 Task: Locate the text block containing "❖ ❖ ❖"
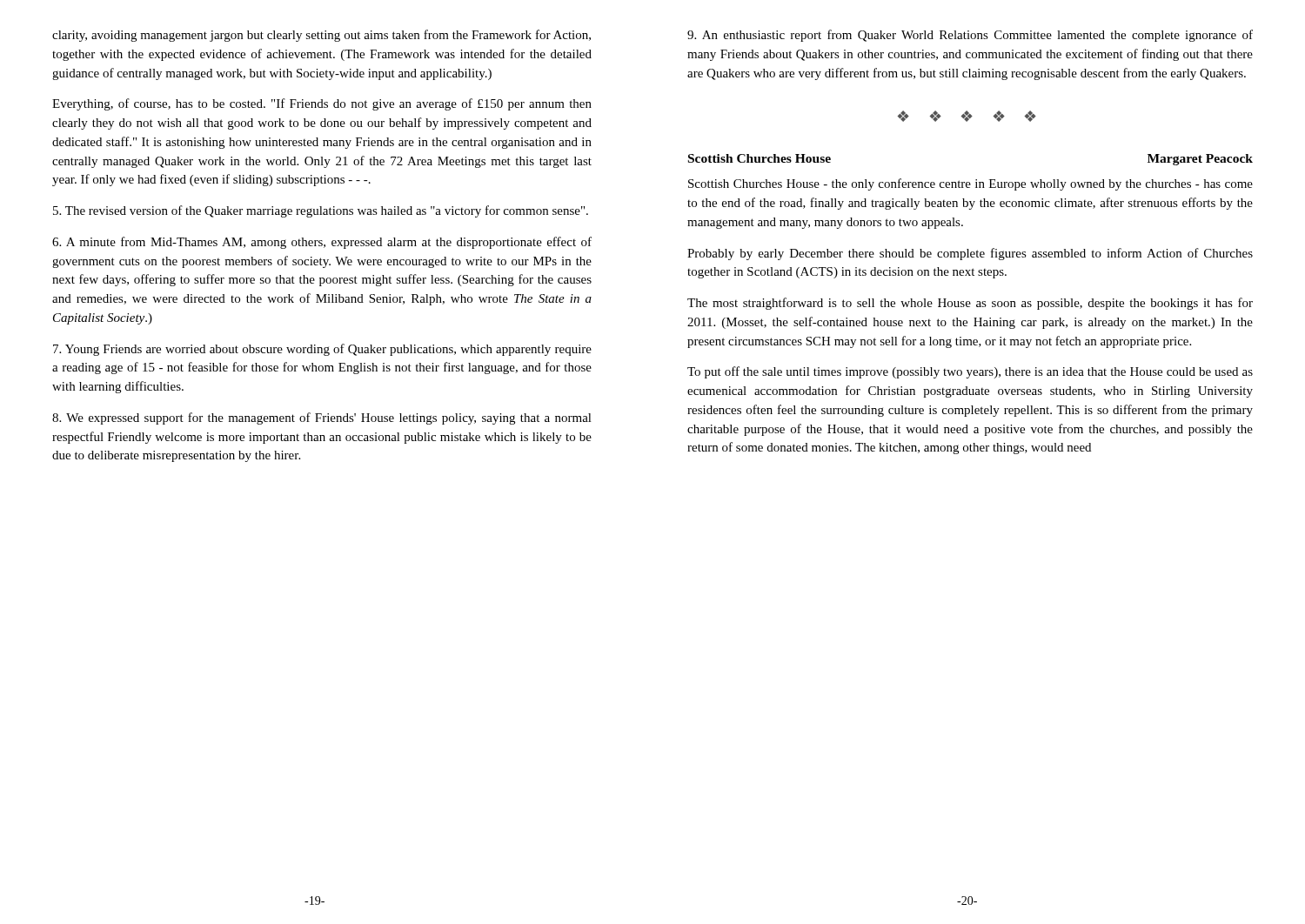pyautogui.click(x=970, y=117)
